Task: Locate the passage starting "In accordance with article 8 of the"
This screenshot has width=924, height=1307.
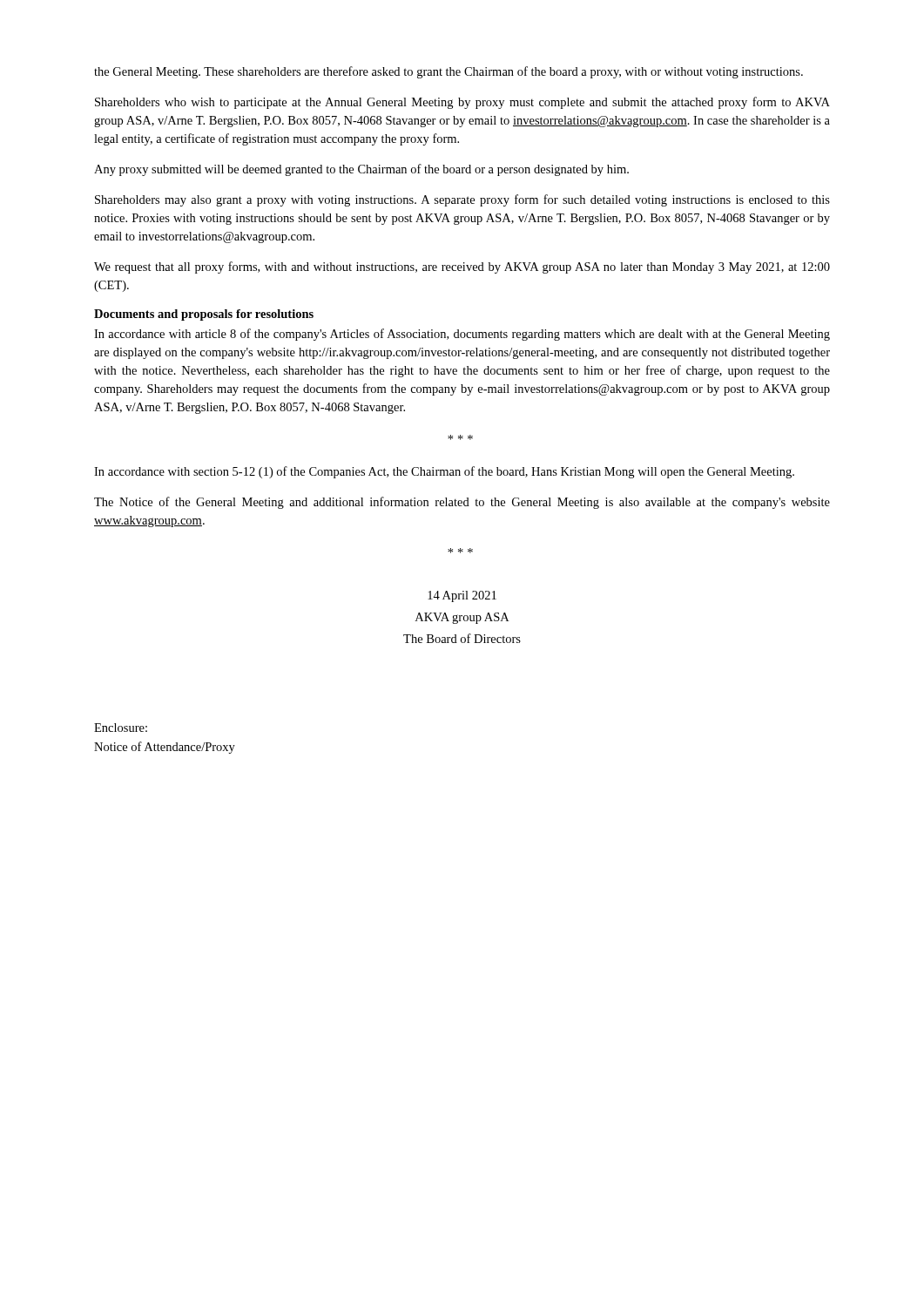Action: (x=462, y=370)
